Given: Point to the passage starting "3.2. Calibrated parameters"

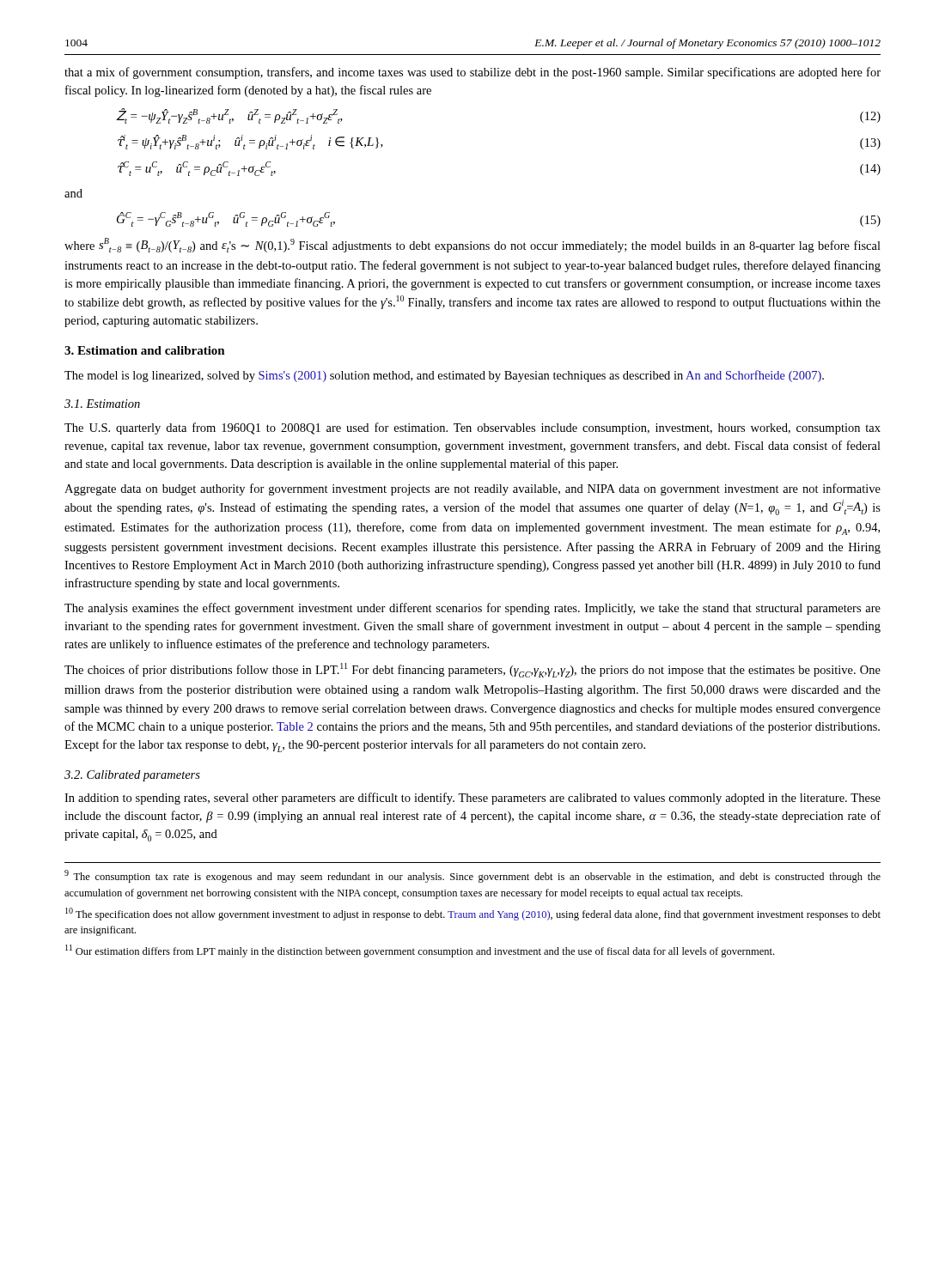Looking at the screenshot, I should pyautogui.click(x=132, y=774).
